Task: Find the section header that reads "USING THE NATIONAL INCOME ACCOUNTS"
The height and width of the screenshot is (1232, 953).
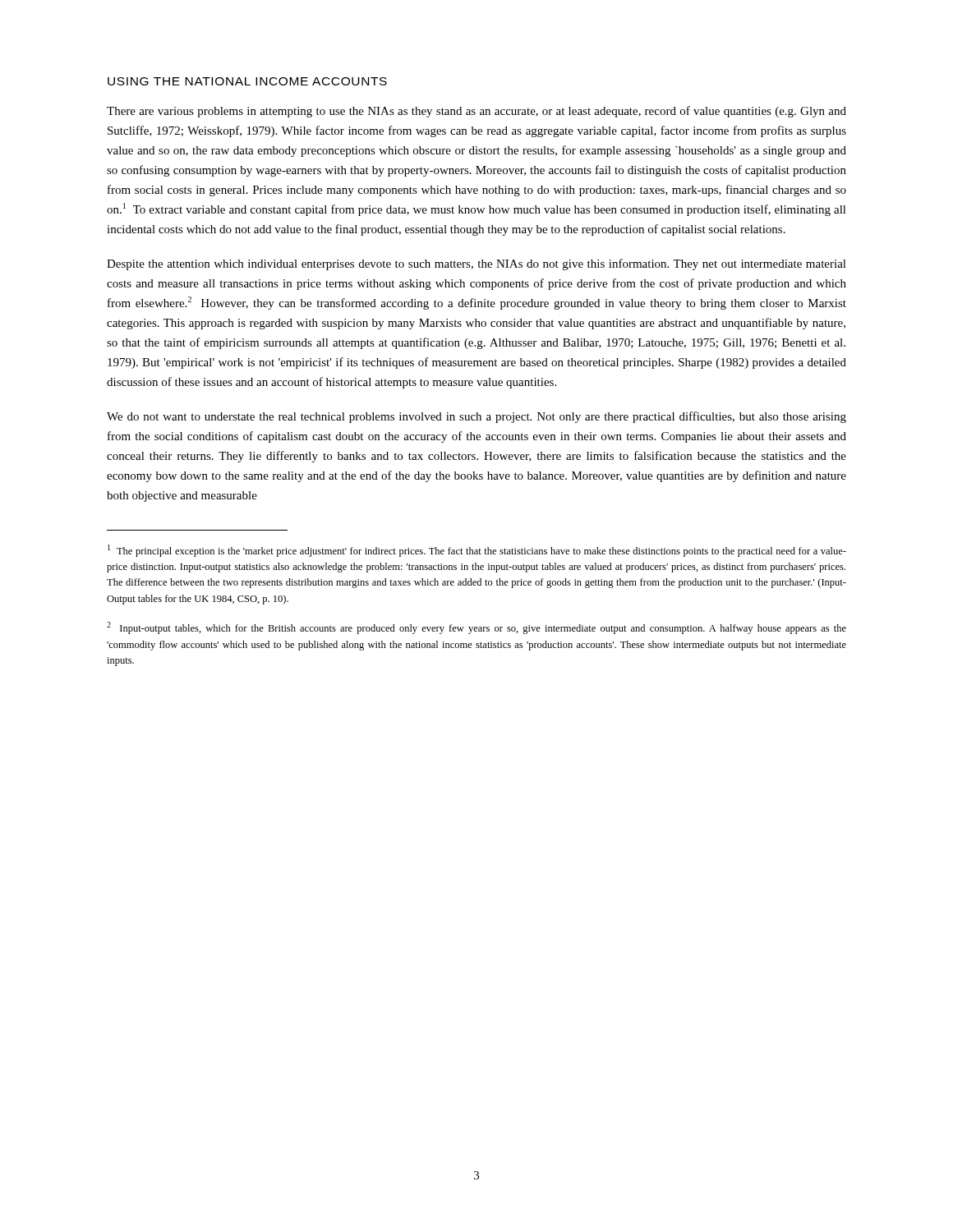Action: [x=247, y=81]
